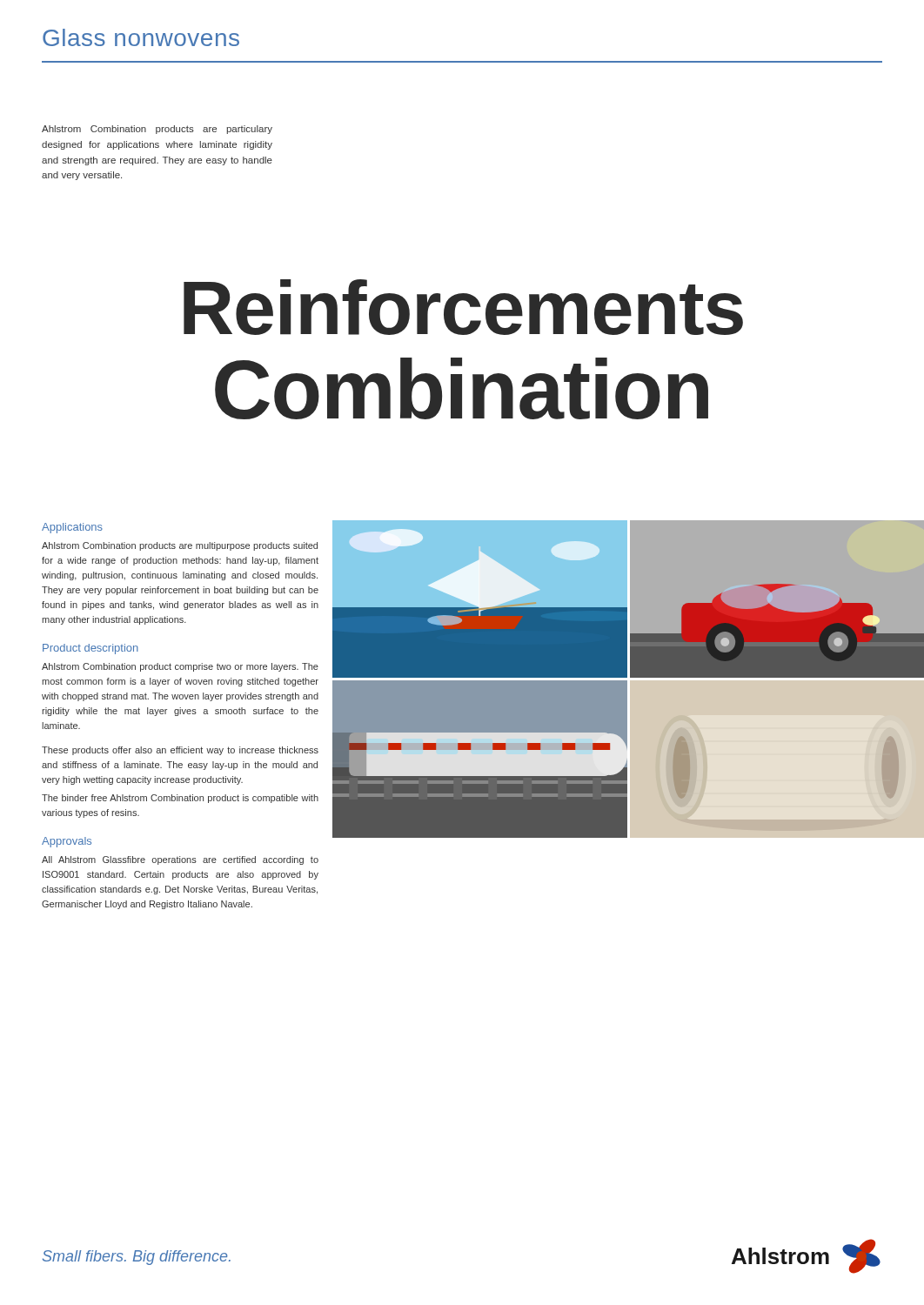The image size is (924, 1305).
Task: Select the title containing "Reinforcements Combination"
Action: tap(462, 352)
